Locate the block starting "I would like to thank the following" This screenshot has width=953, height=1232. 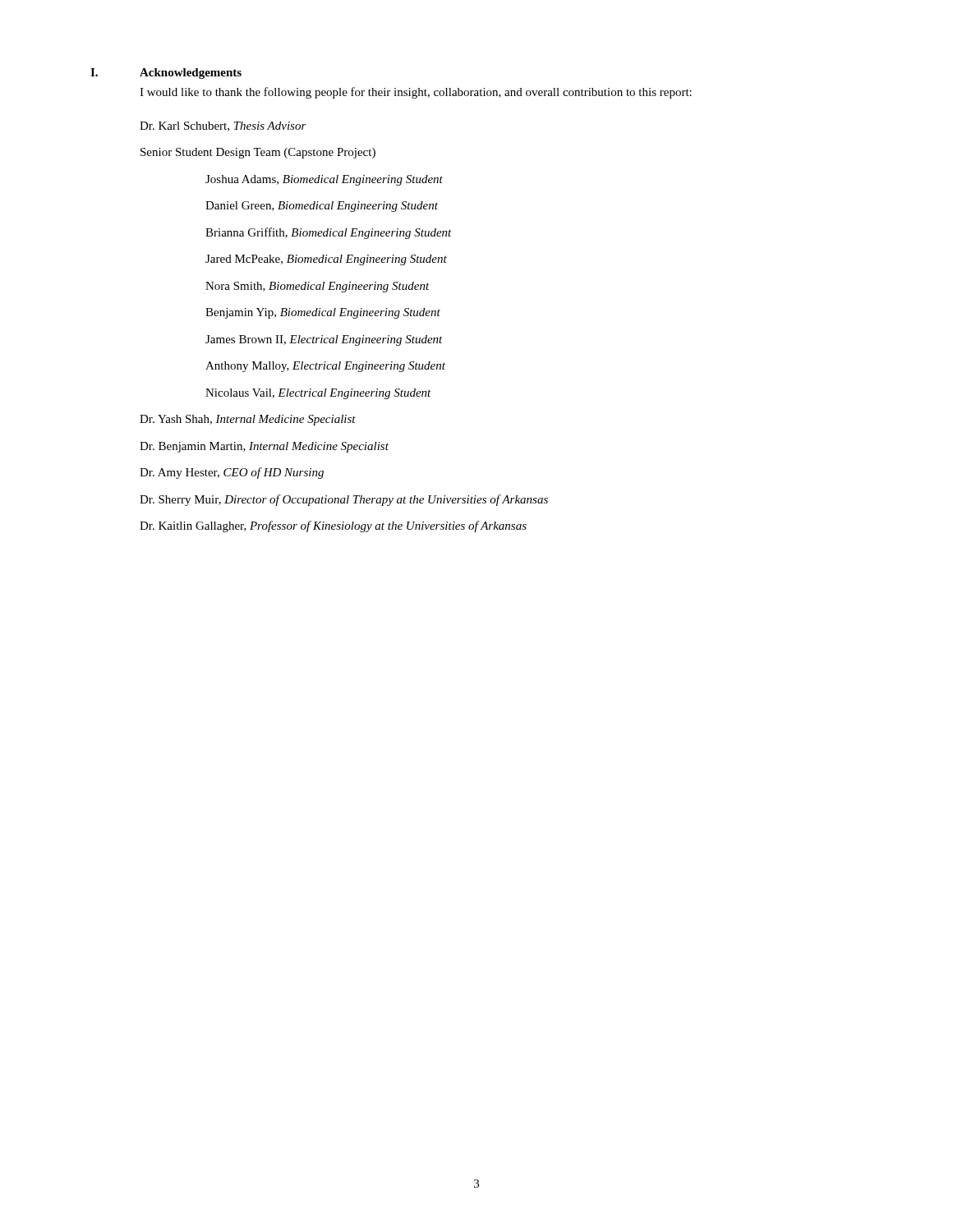pos(416,92)
